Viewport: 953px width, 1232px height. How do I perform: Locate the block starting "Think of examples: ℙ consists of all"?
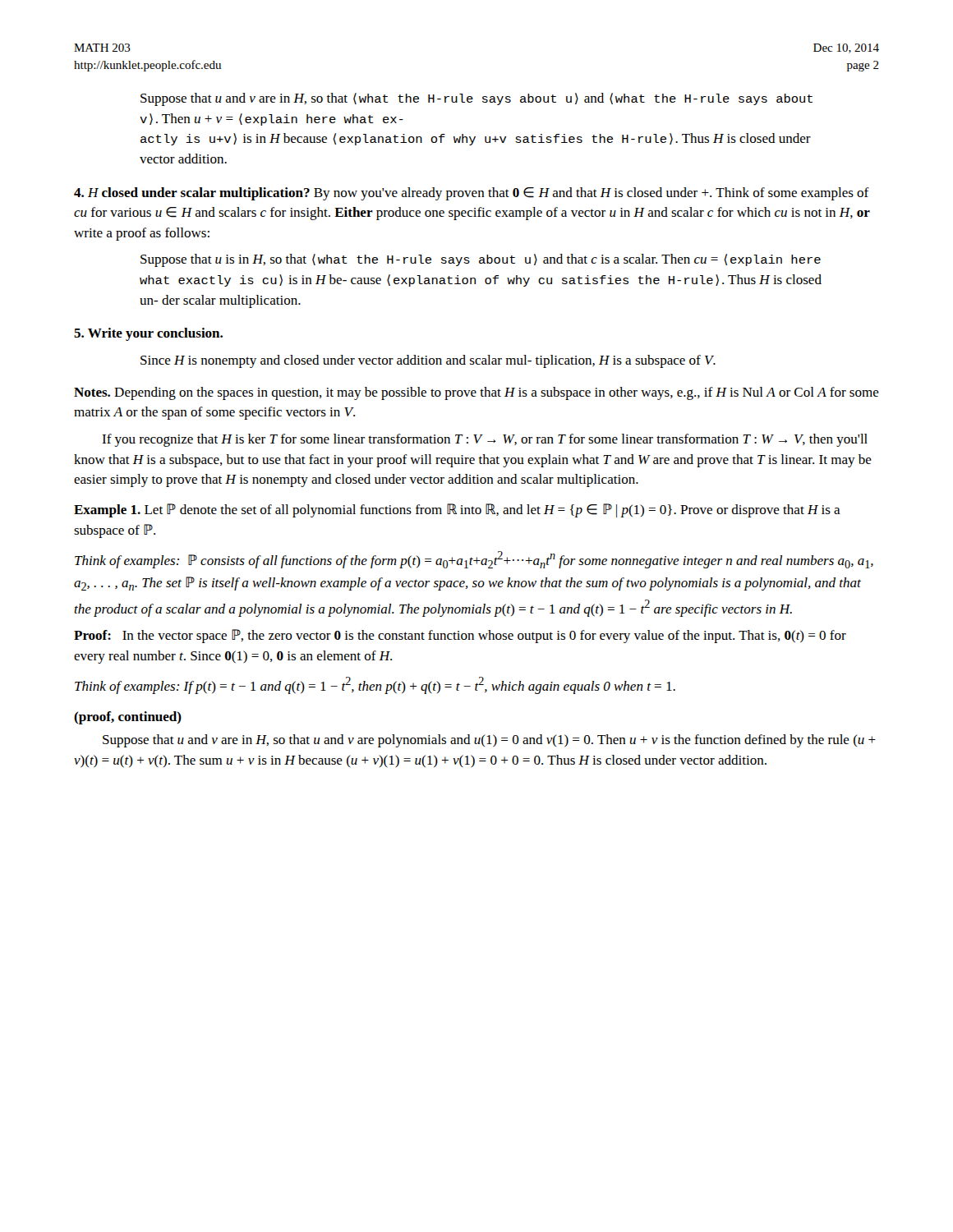tap(476, 583)
